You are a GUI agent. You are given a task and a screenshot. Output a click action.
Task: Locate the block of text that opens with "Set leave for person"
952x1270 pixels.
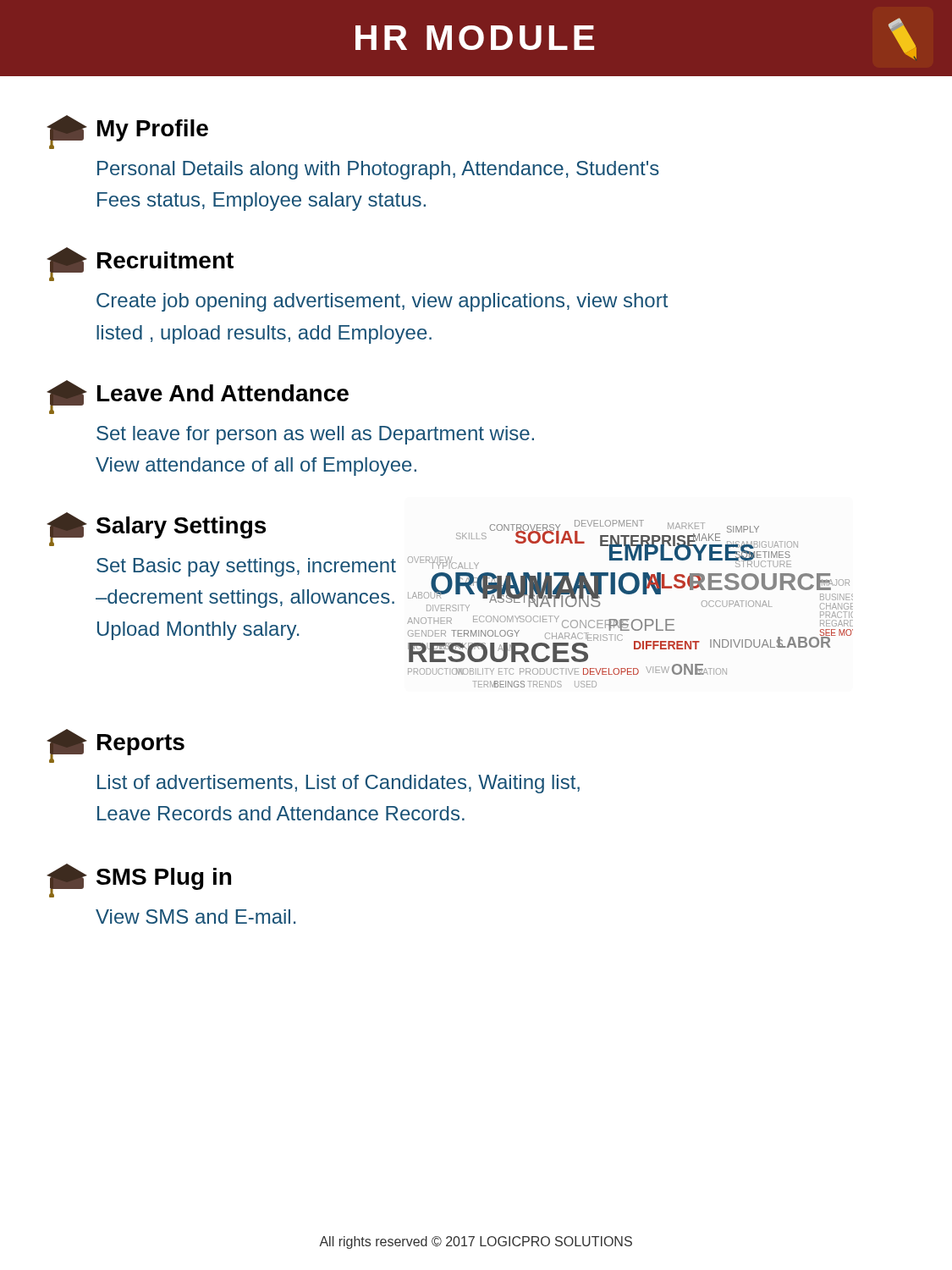316,449
